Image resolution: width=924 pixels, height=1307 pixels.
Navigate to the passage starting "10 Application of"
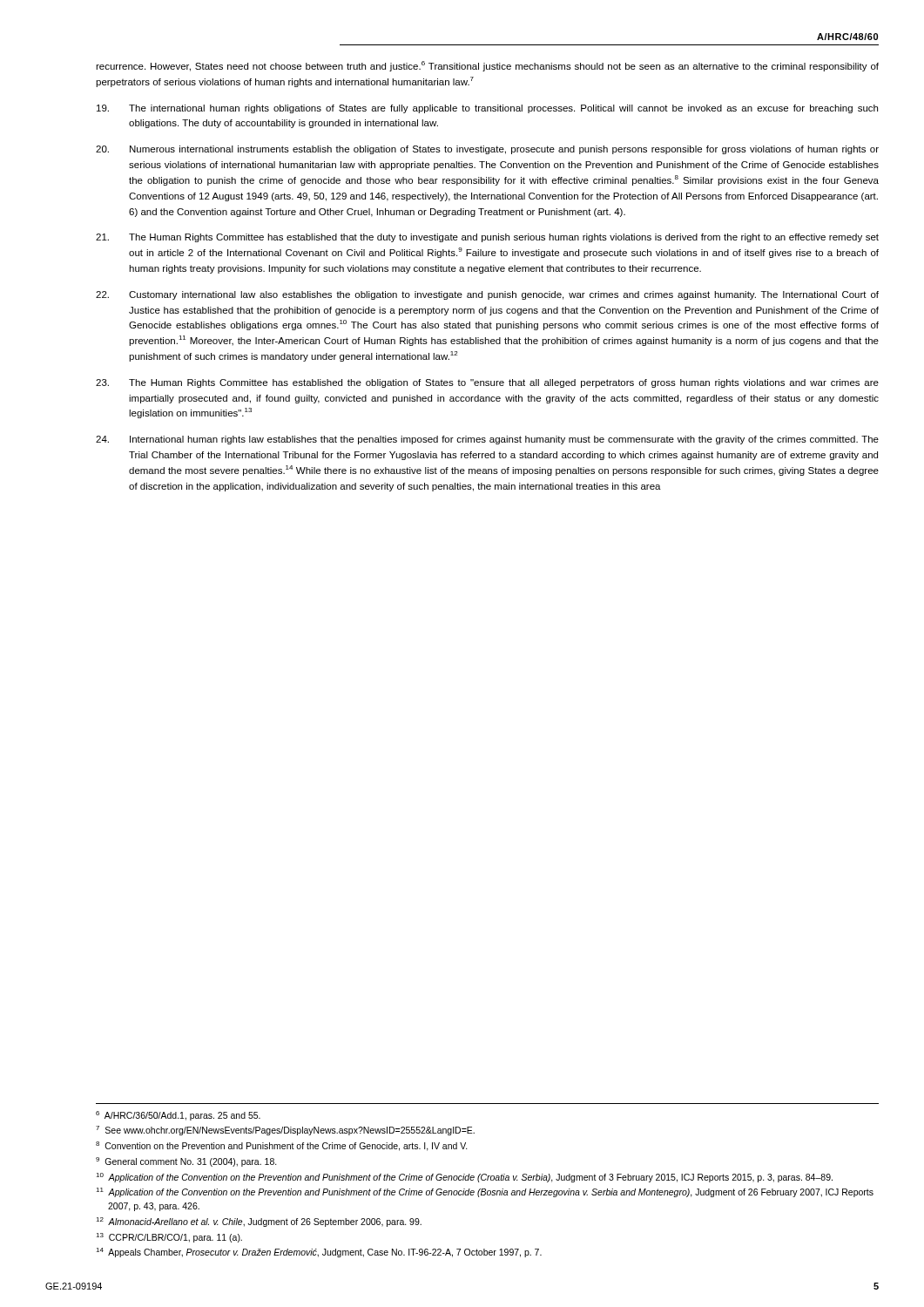[x=465, y=1176]
